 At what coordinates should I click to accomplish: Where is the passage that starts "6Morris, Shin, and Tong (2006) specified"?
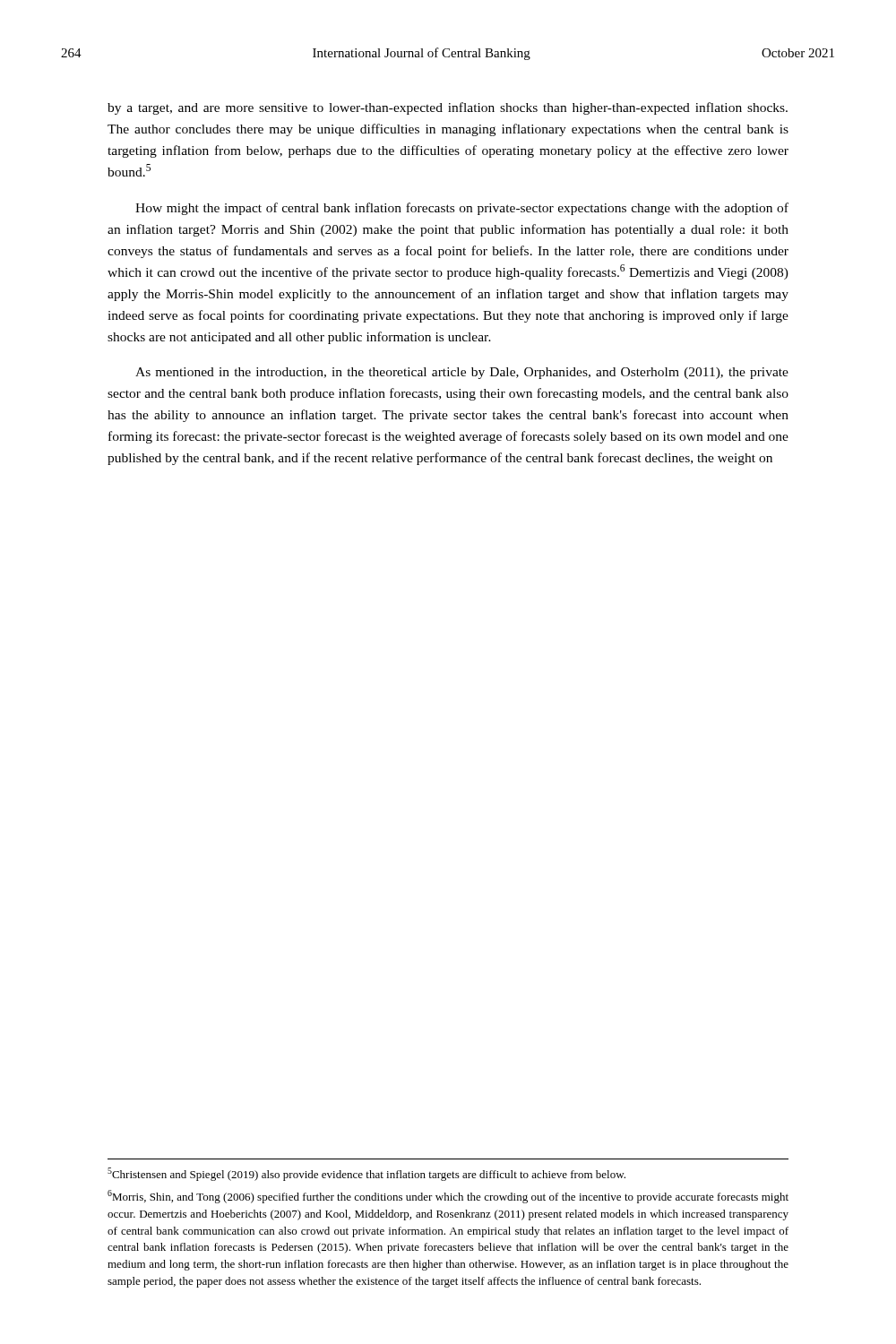(x=448, y=1238)
